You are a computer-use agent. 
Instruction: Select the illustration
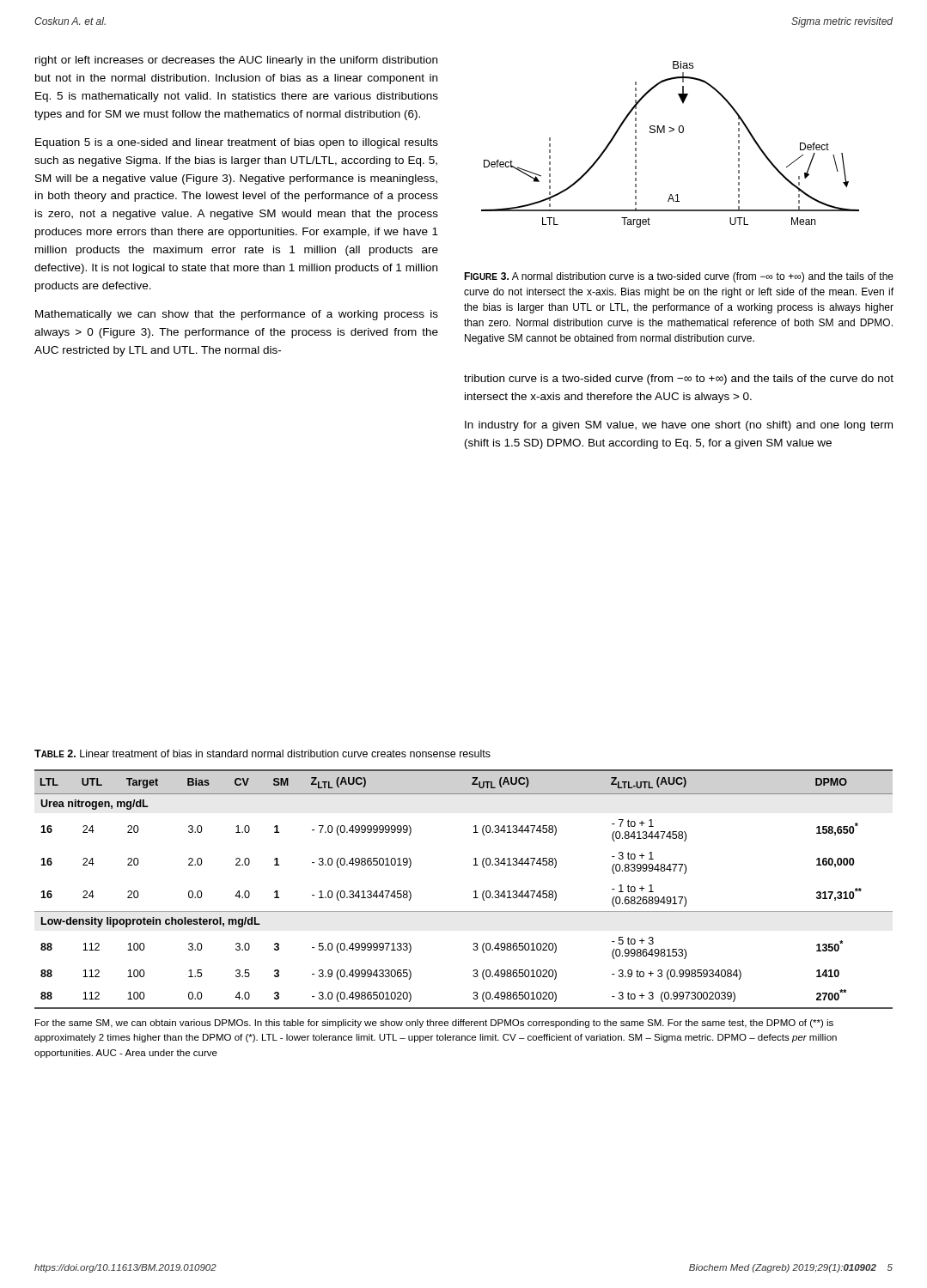[670, 156]
